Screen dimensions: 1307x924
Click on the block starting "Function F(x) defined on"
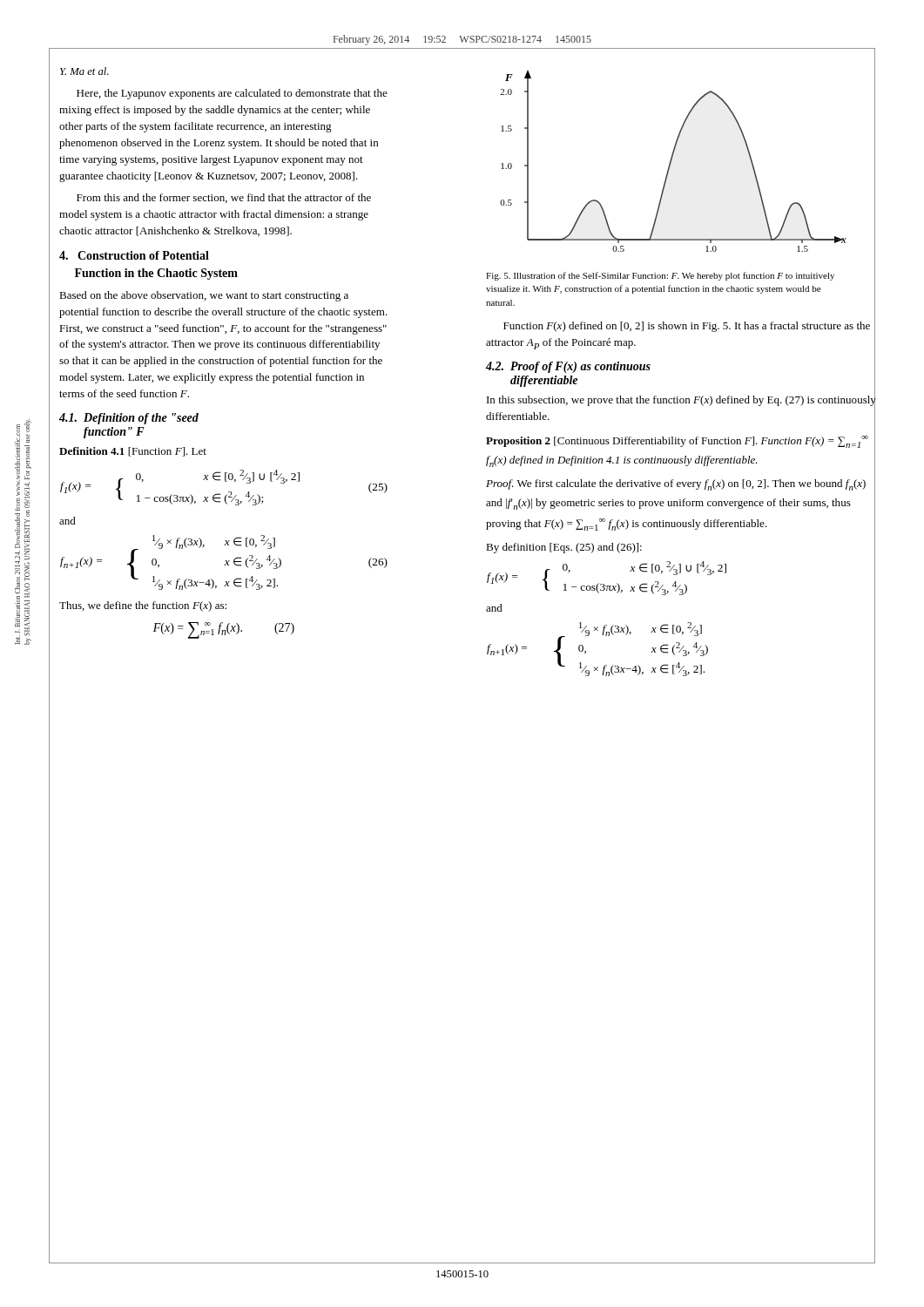[682, 335]
